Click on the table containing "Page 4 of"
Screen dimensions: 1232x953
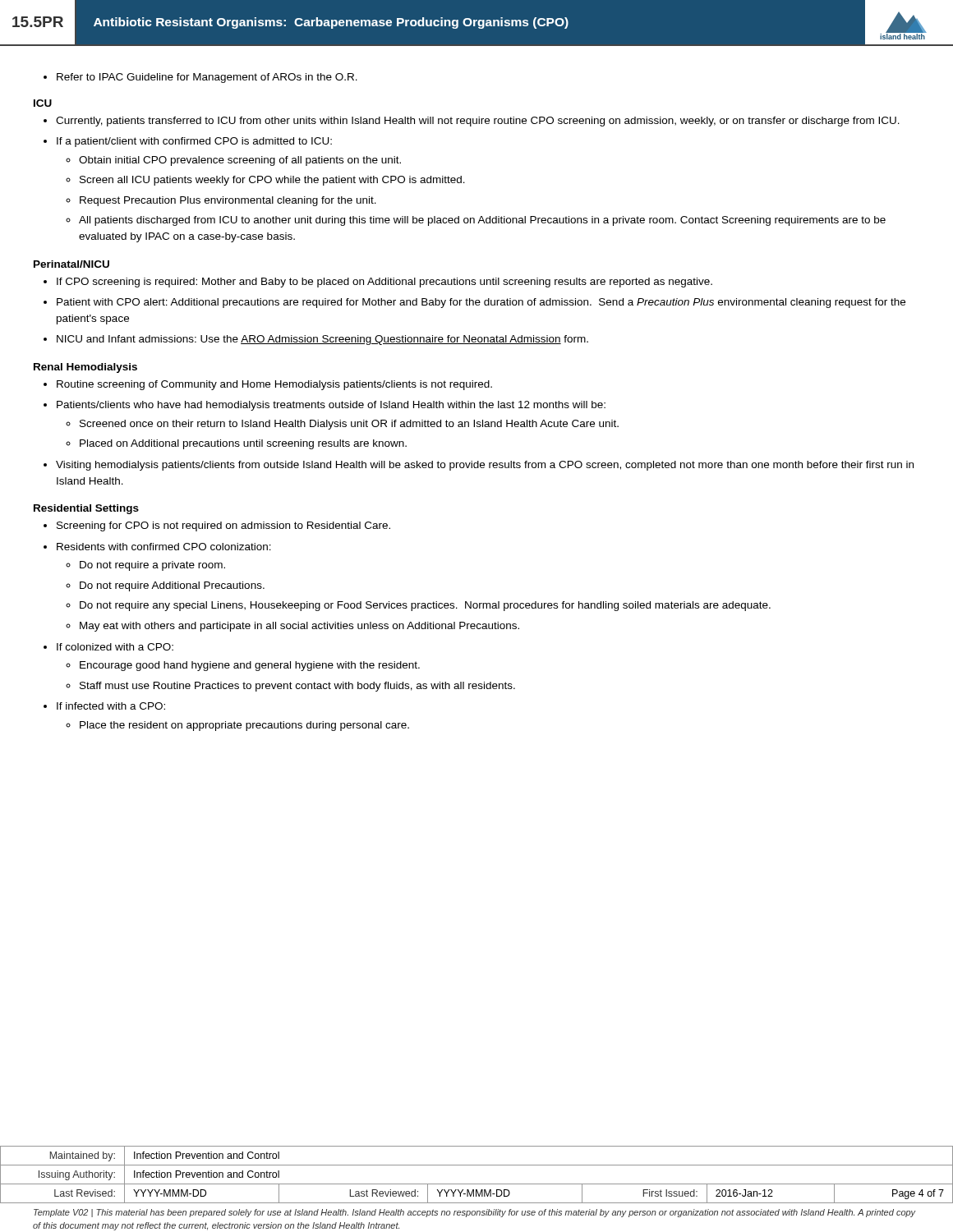click(476, 1175)
